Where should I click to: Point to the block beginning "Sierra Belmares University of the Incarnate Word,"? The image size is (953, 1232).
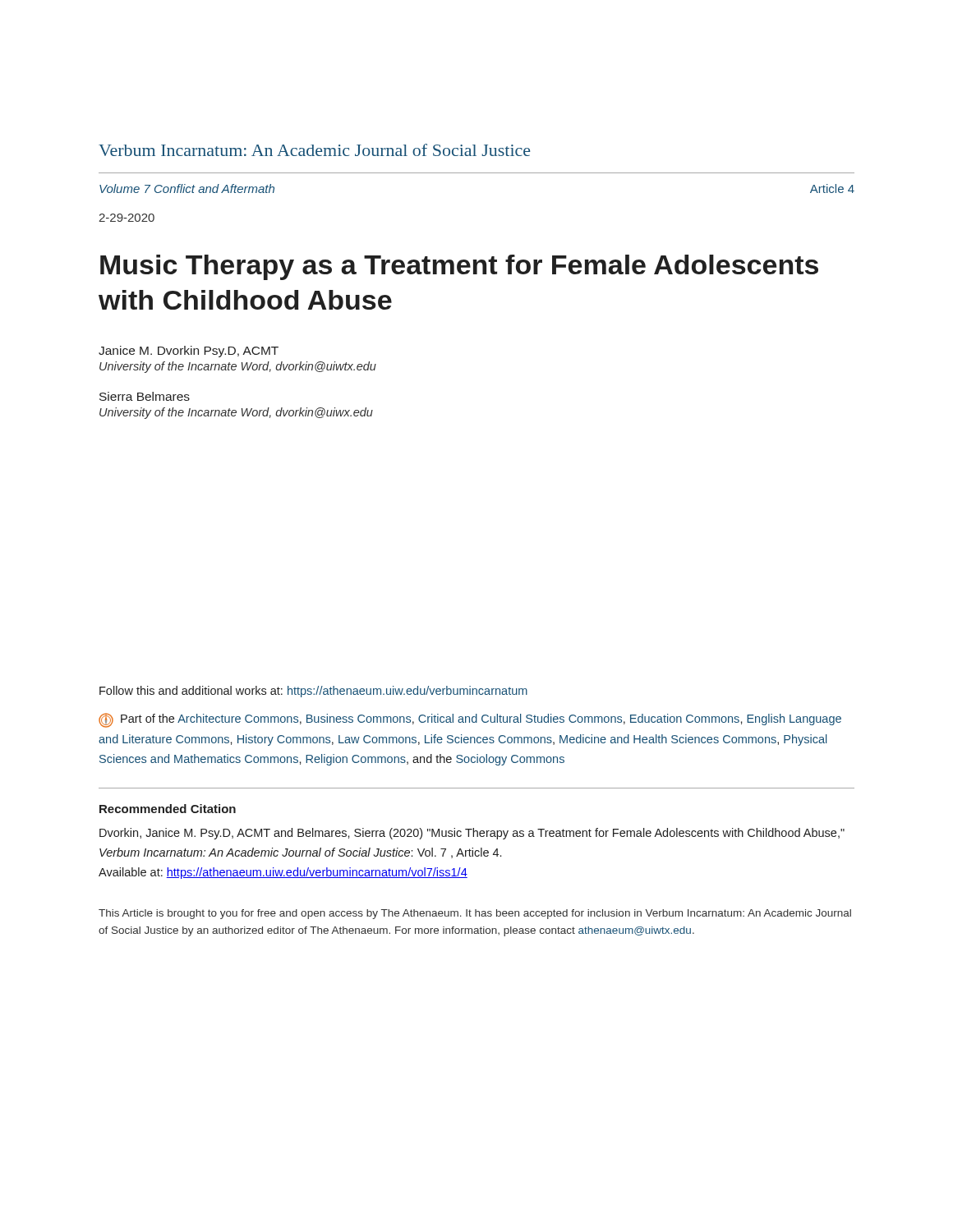pyautogui.click(x=145, y=396)
